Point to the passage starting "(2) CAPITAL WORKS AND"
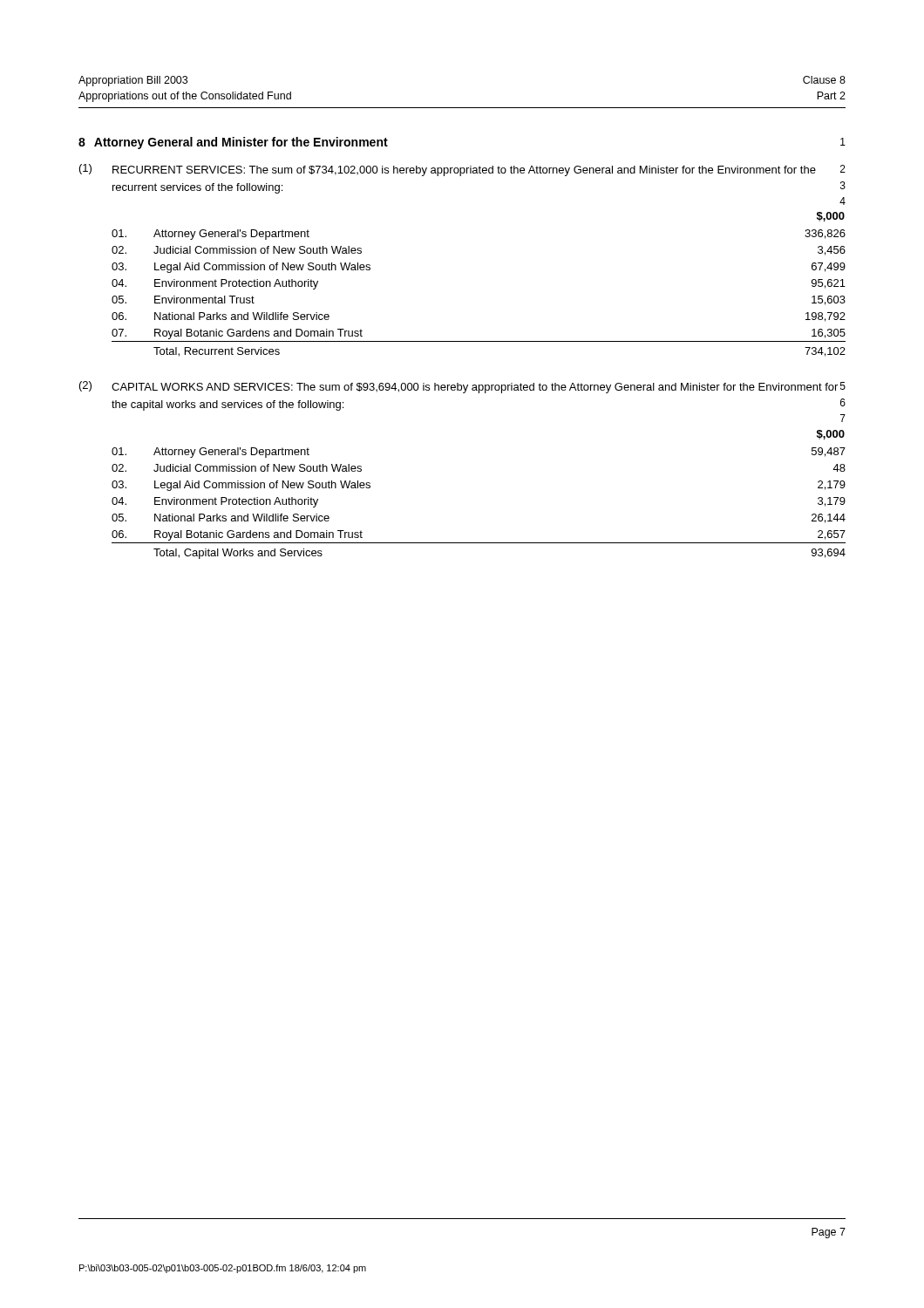This screenshot has height=1308, width=924. tap(462, 396)
